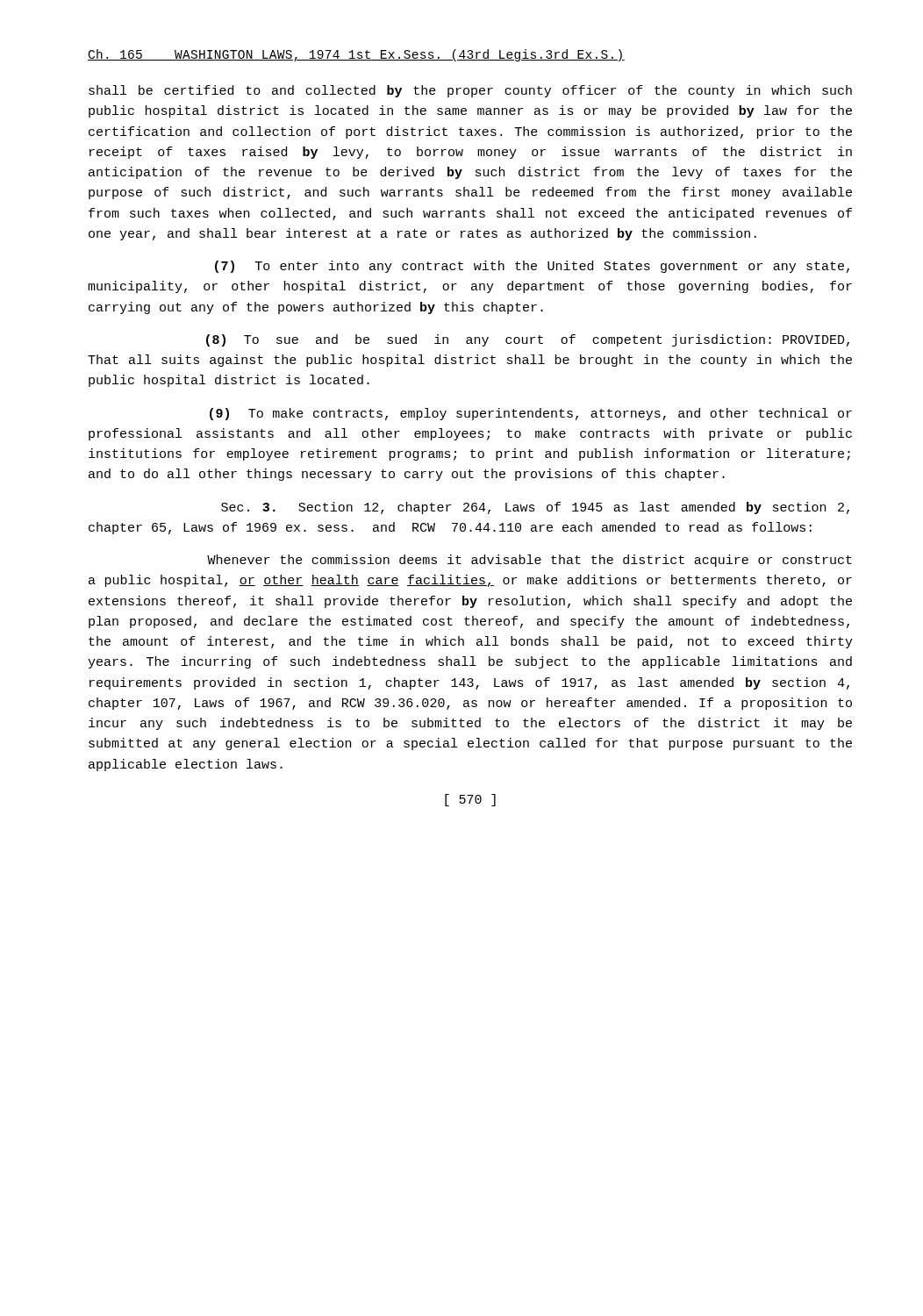Locate the list item that says "(7) To enter into any"
This screenshot has width=923, height=1316.
click(470, 288)
